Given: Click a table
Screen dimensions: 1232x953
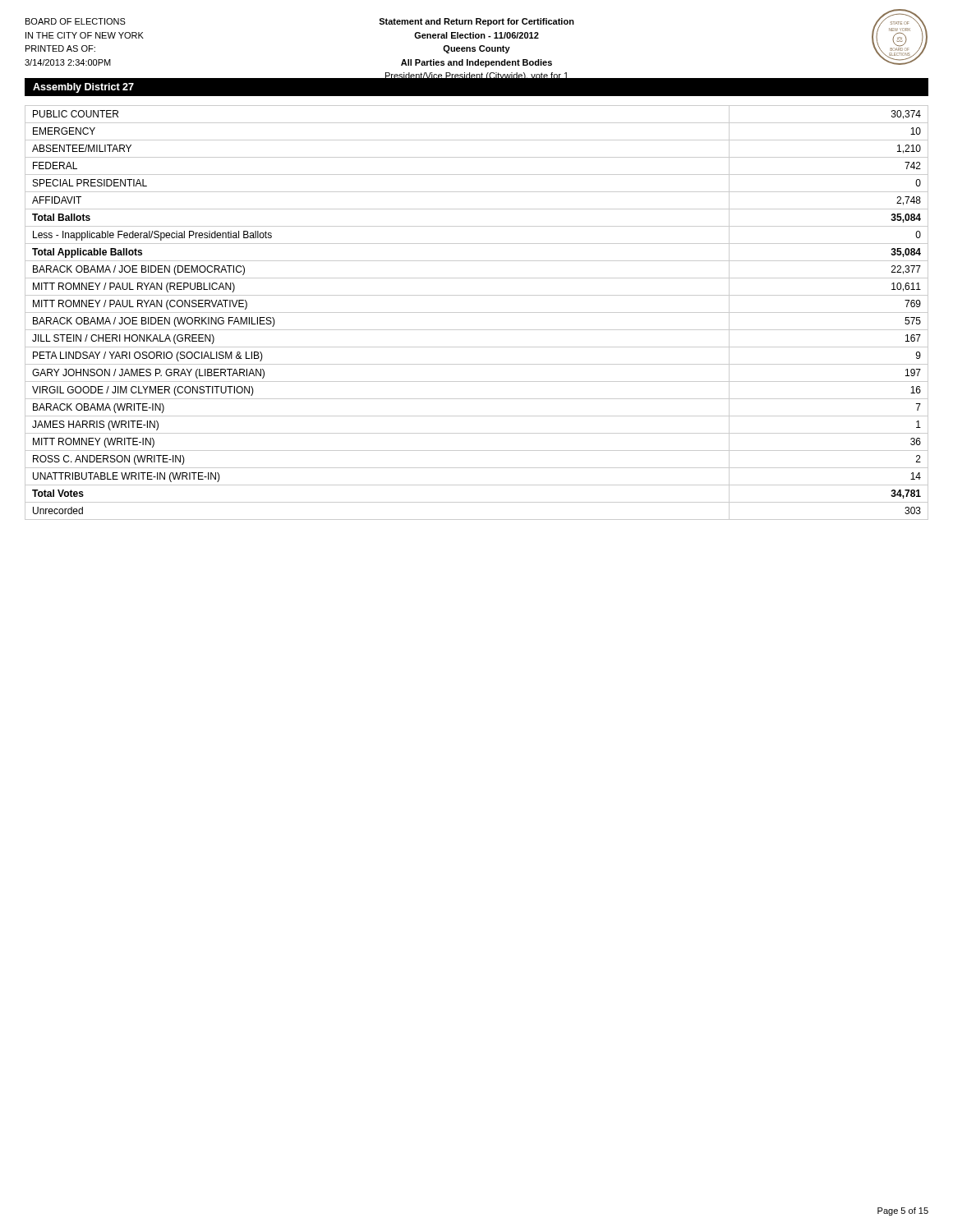Looking at the screenshot, I should pos(476,312).
